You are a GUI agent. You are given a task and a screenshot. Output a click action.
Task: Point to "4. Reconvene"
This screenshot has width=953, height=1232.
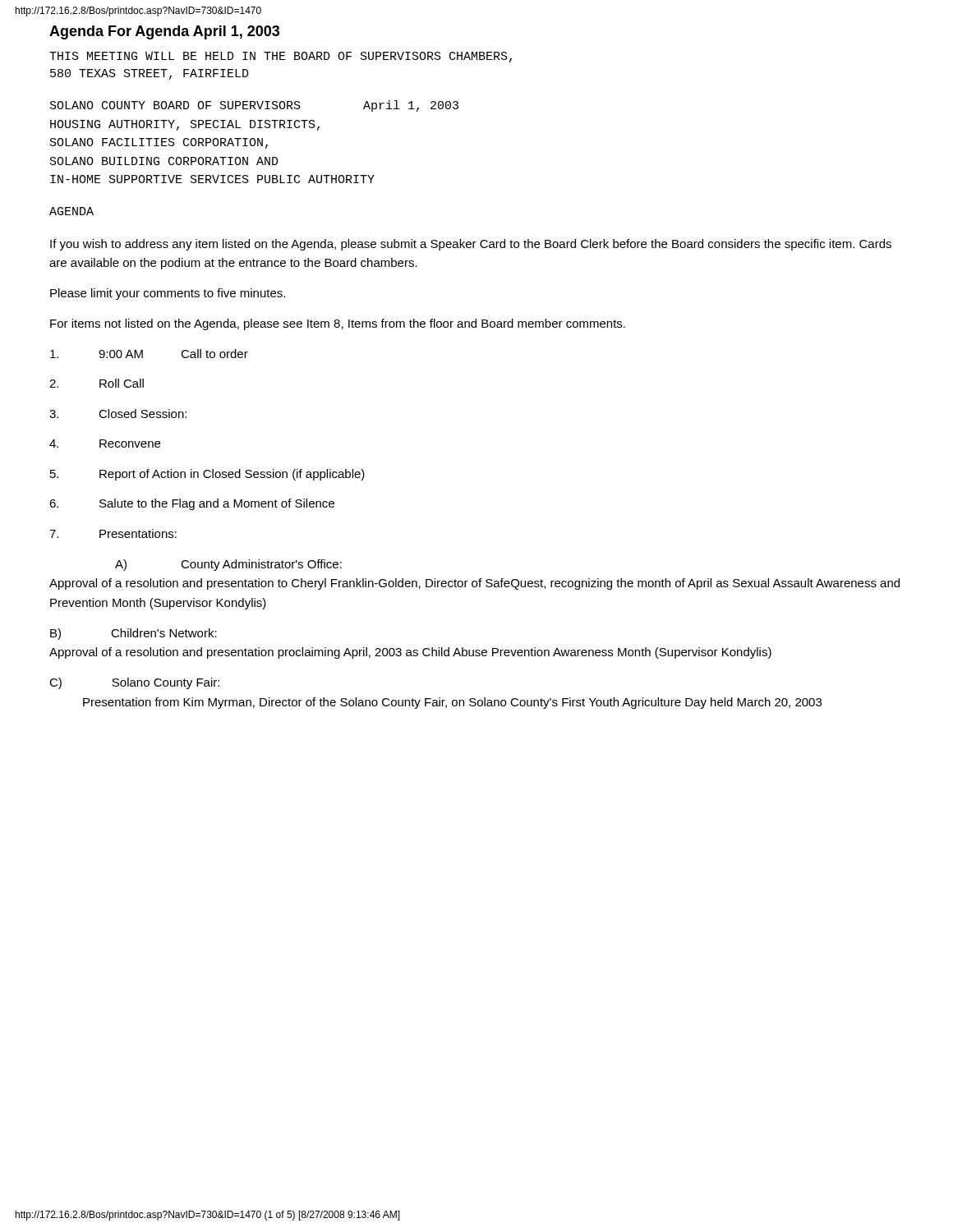(x=105, y=444)
